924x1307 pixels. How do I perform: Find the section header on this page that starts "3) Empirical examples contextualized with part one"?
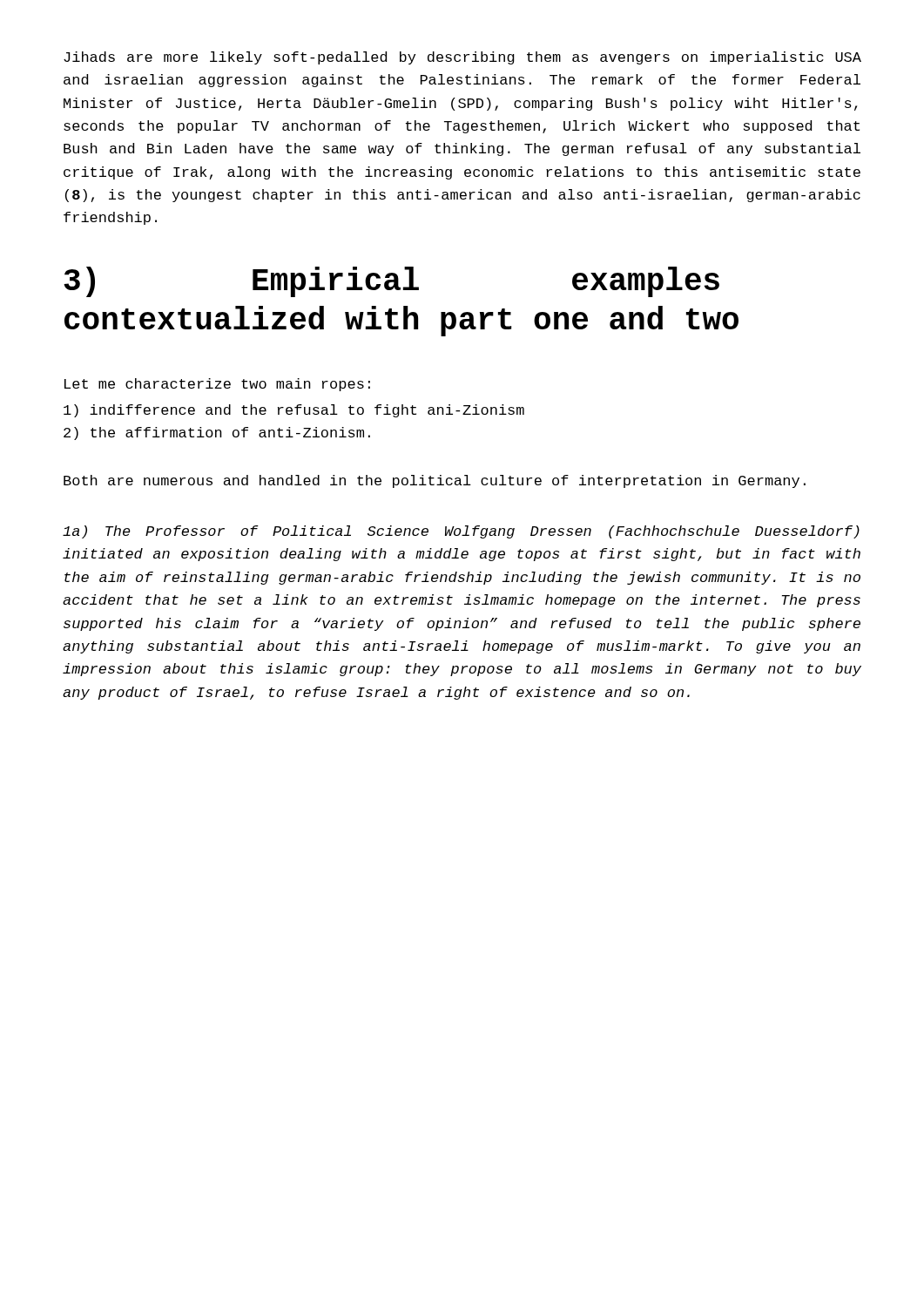coord(401,301)
